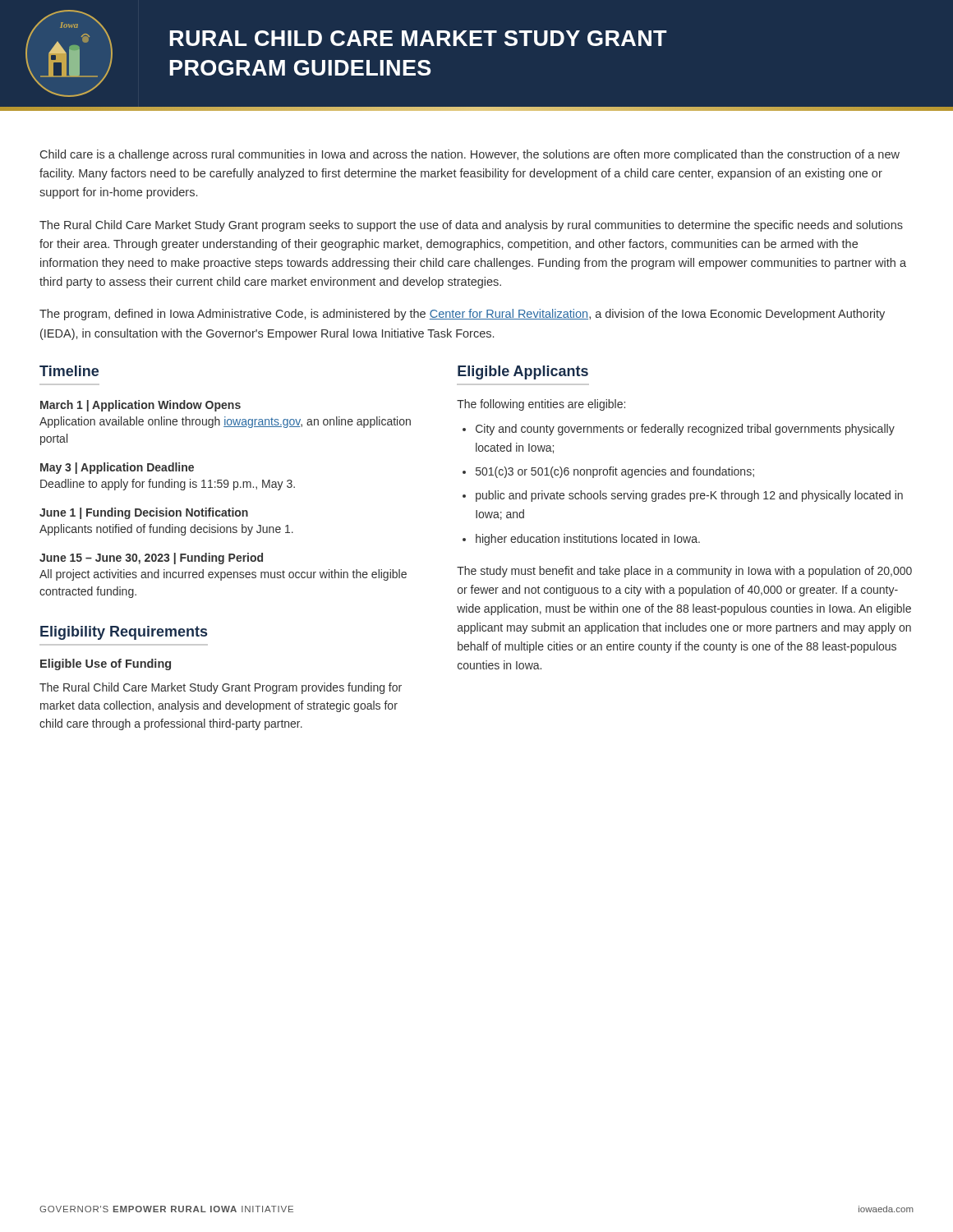Viewport: 953px width, 1232px height.
Task: Point to "The following entities are eligible:"
Action: [542, 404]
